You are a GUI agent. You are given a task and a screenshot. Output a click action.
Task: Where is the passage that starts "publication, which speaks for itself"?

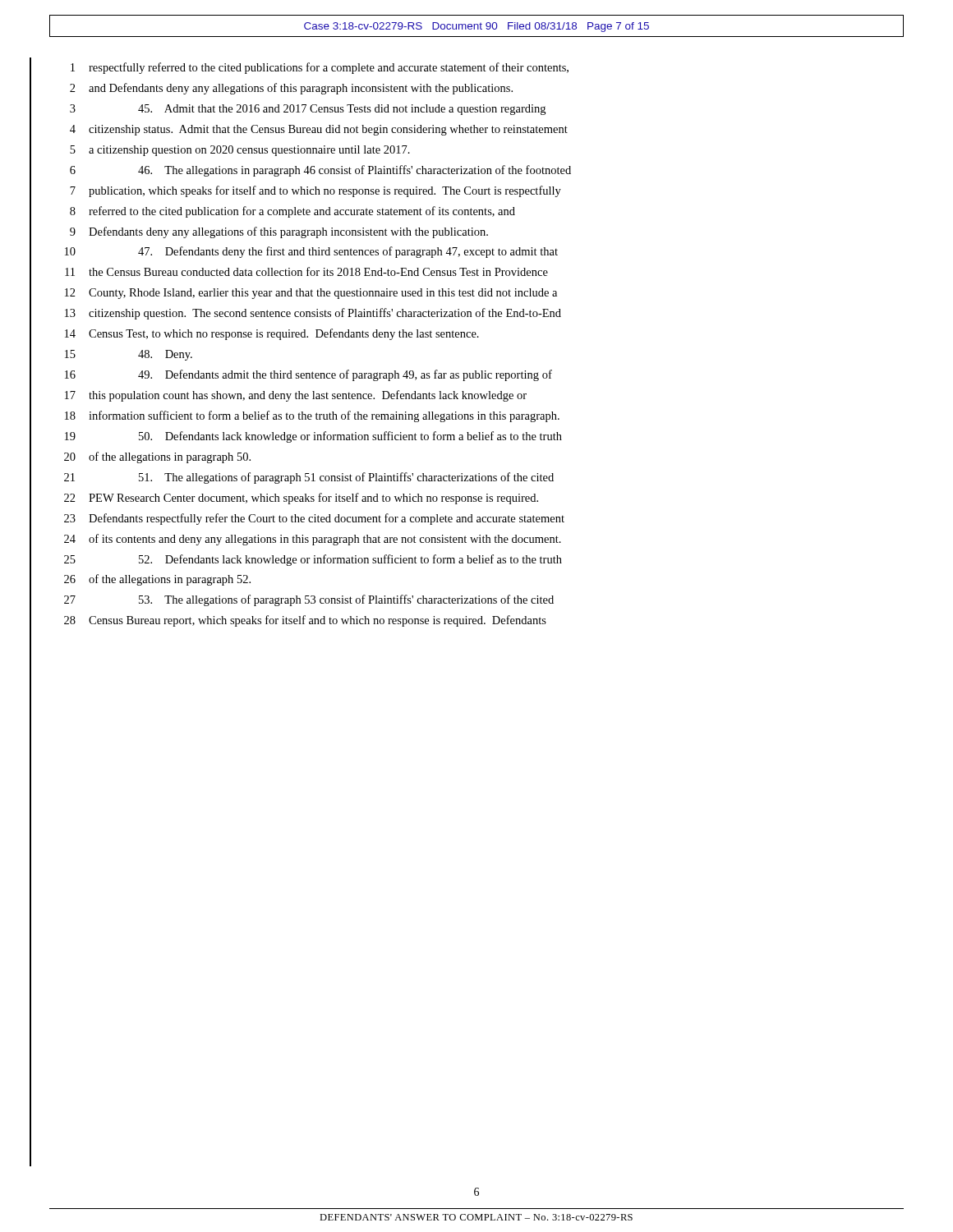[x=325, y=190]
